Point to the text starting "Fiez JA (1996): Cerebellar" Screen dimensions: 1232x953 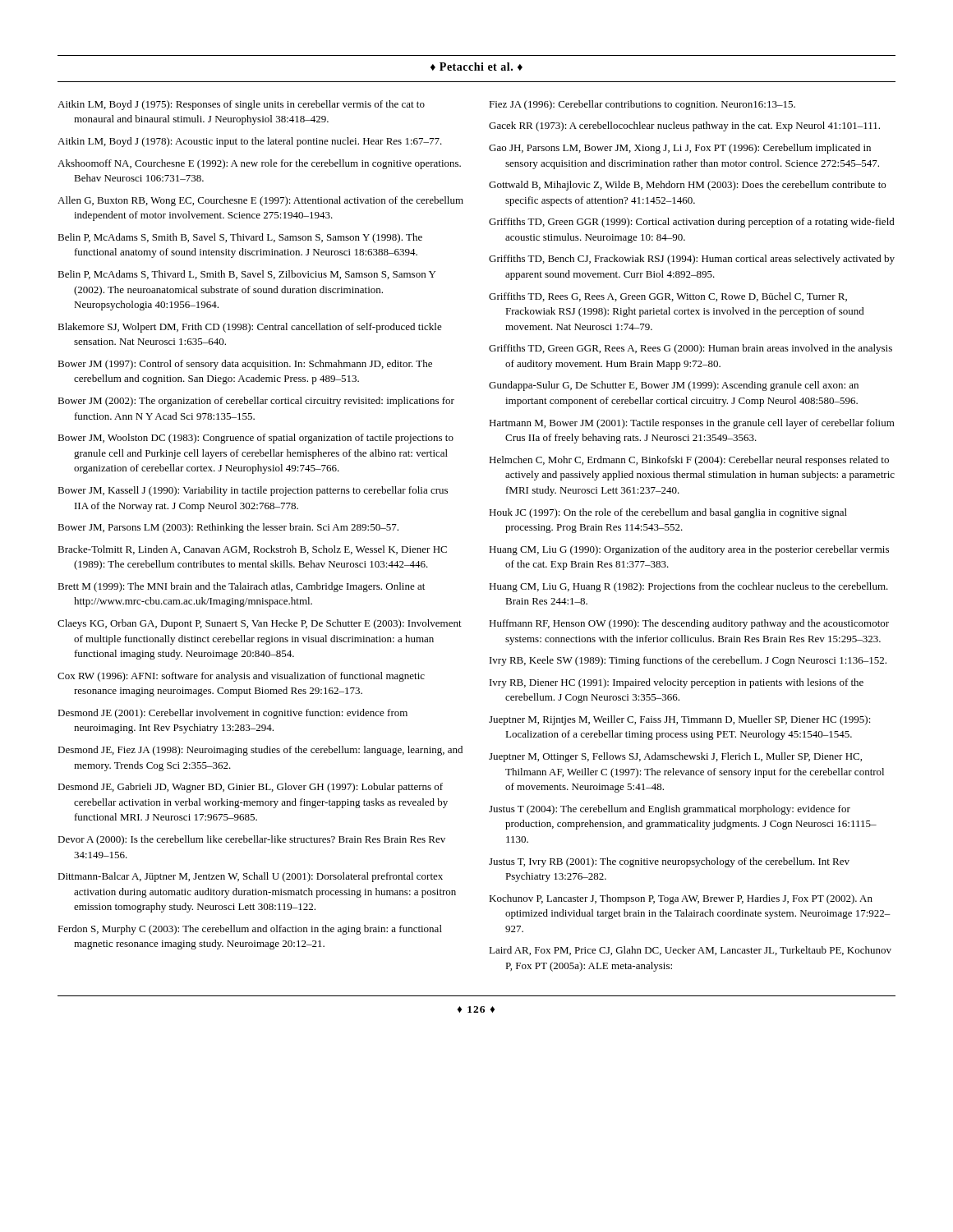click(x=642, y=104)
